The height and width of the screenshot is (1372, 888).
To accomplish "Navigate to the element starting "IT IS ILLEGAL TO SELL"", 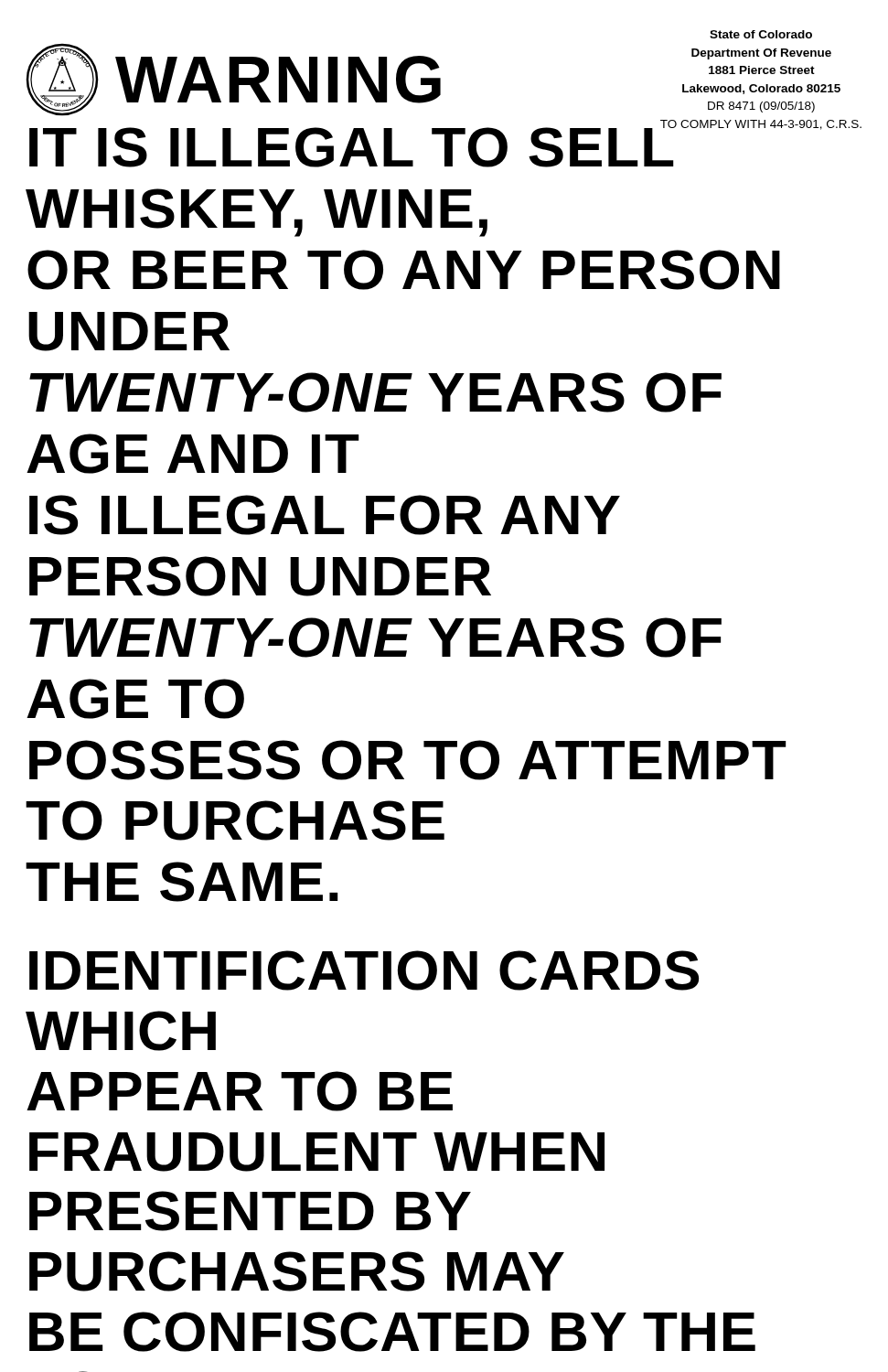I will (x=406, y=515).
